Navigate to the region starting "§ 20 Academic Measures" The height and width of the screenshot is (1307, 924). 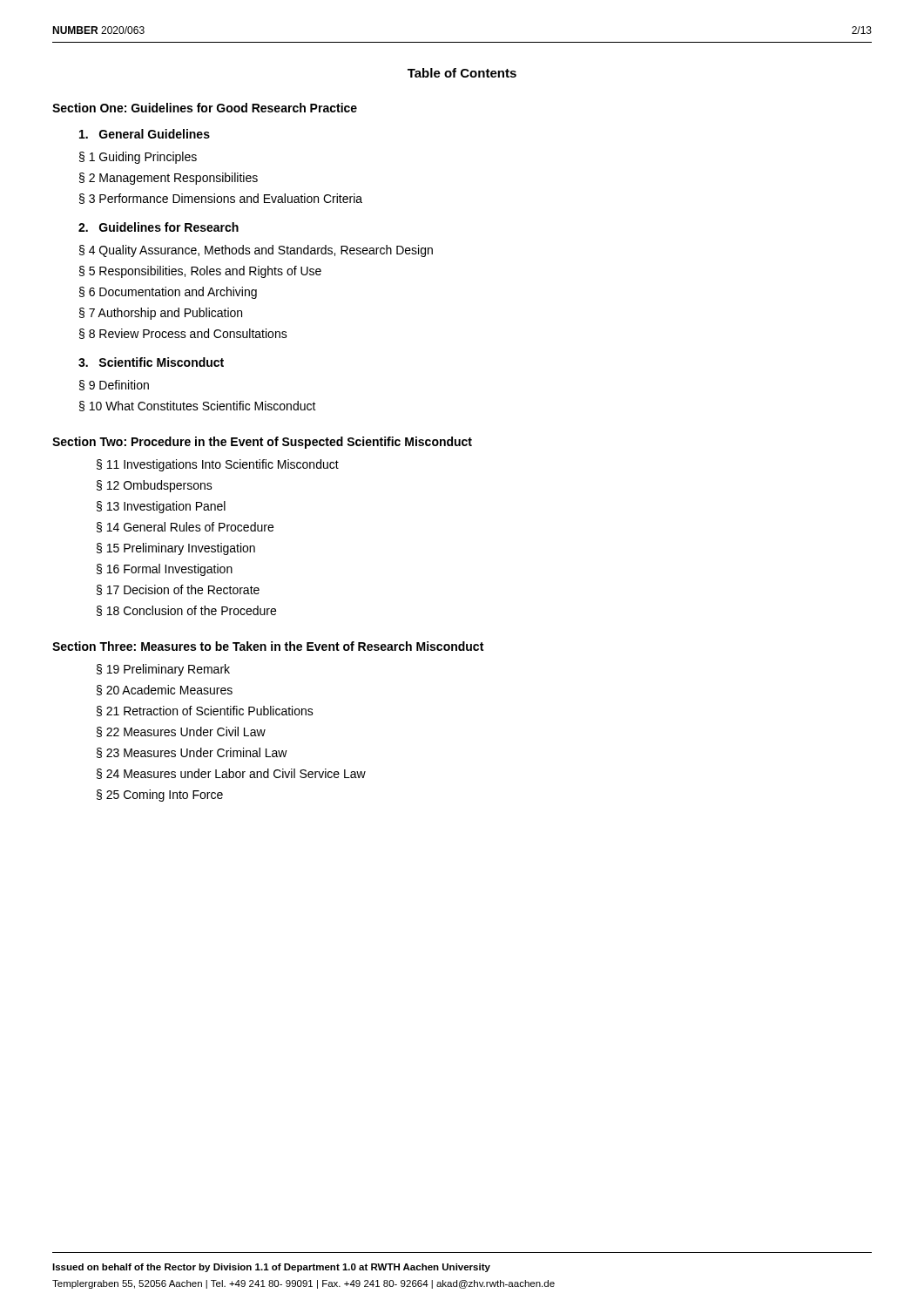click(164, 690)
